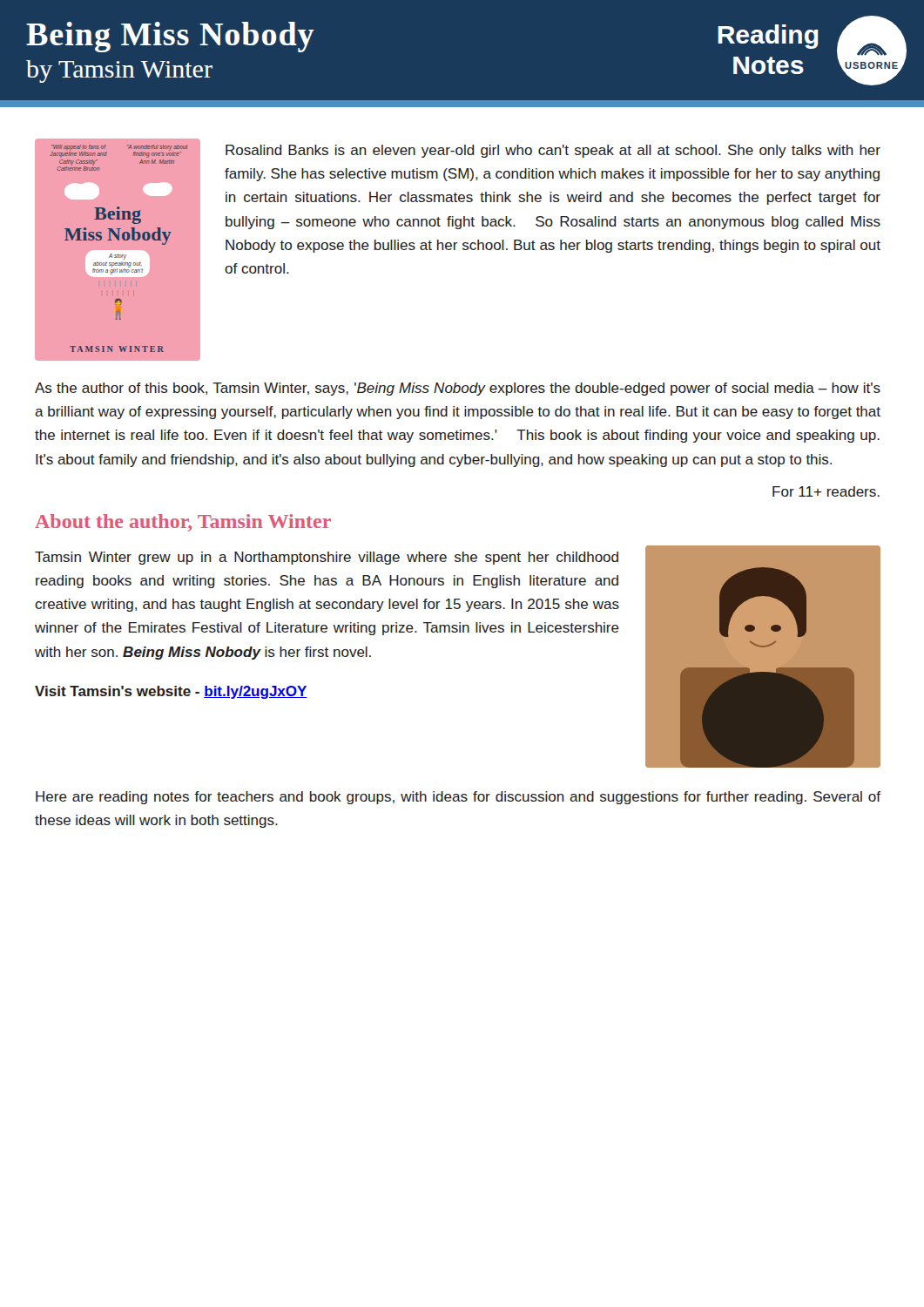Click on the text block containing "Tamsin Winter grew up in a Northamptonshire"
The image size is (924, 1307).
pos(327,624)
